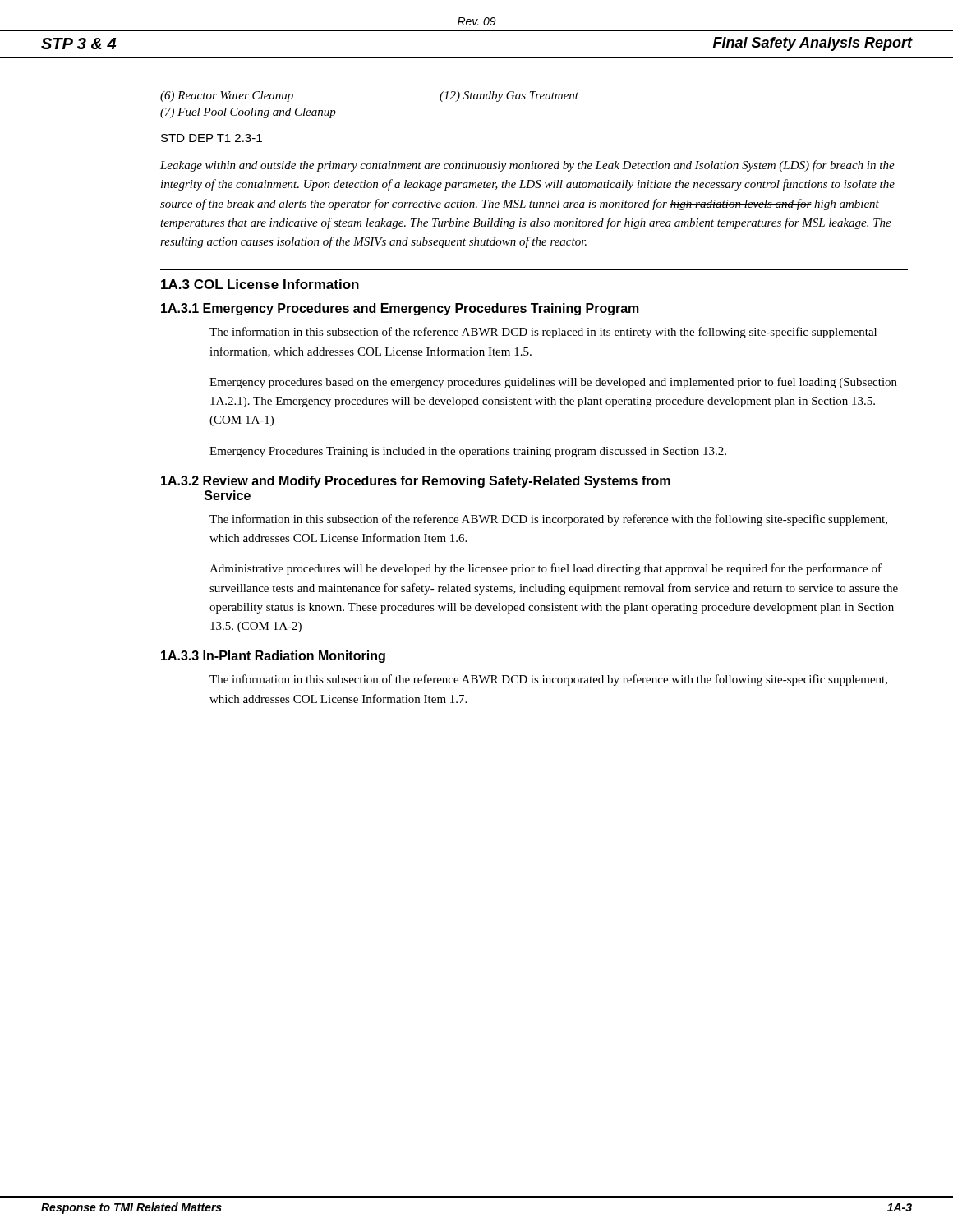This screenshot has height=1232, width=953.
Task: Find the element starting "Emergency procedures based on"
Action: tap(553, 401)
